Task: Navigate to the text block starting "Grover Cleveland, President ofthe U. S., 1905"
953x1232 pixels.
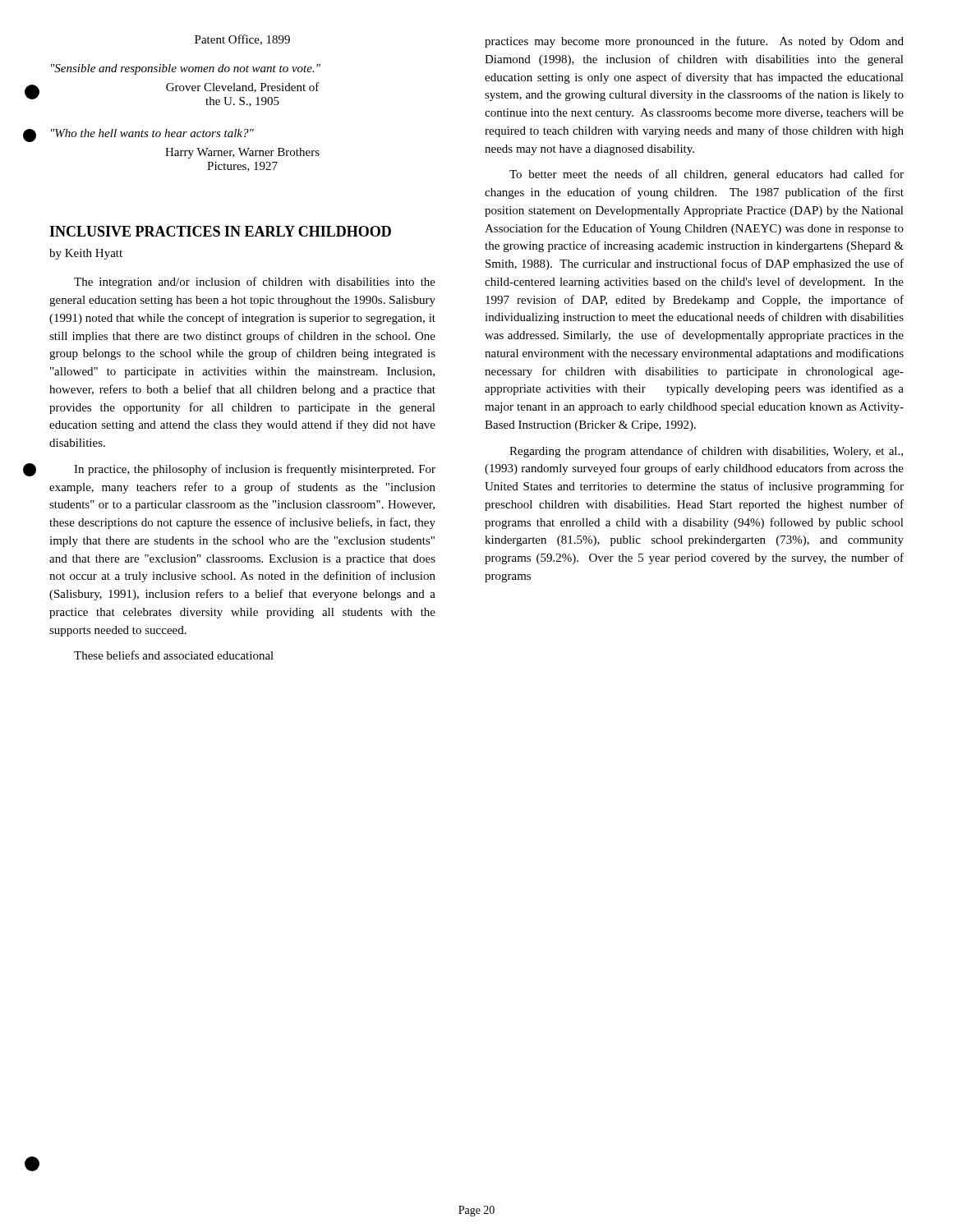Action: point(242,94)
